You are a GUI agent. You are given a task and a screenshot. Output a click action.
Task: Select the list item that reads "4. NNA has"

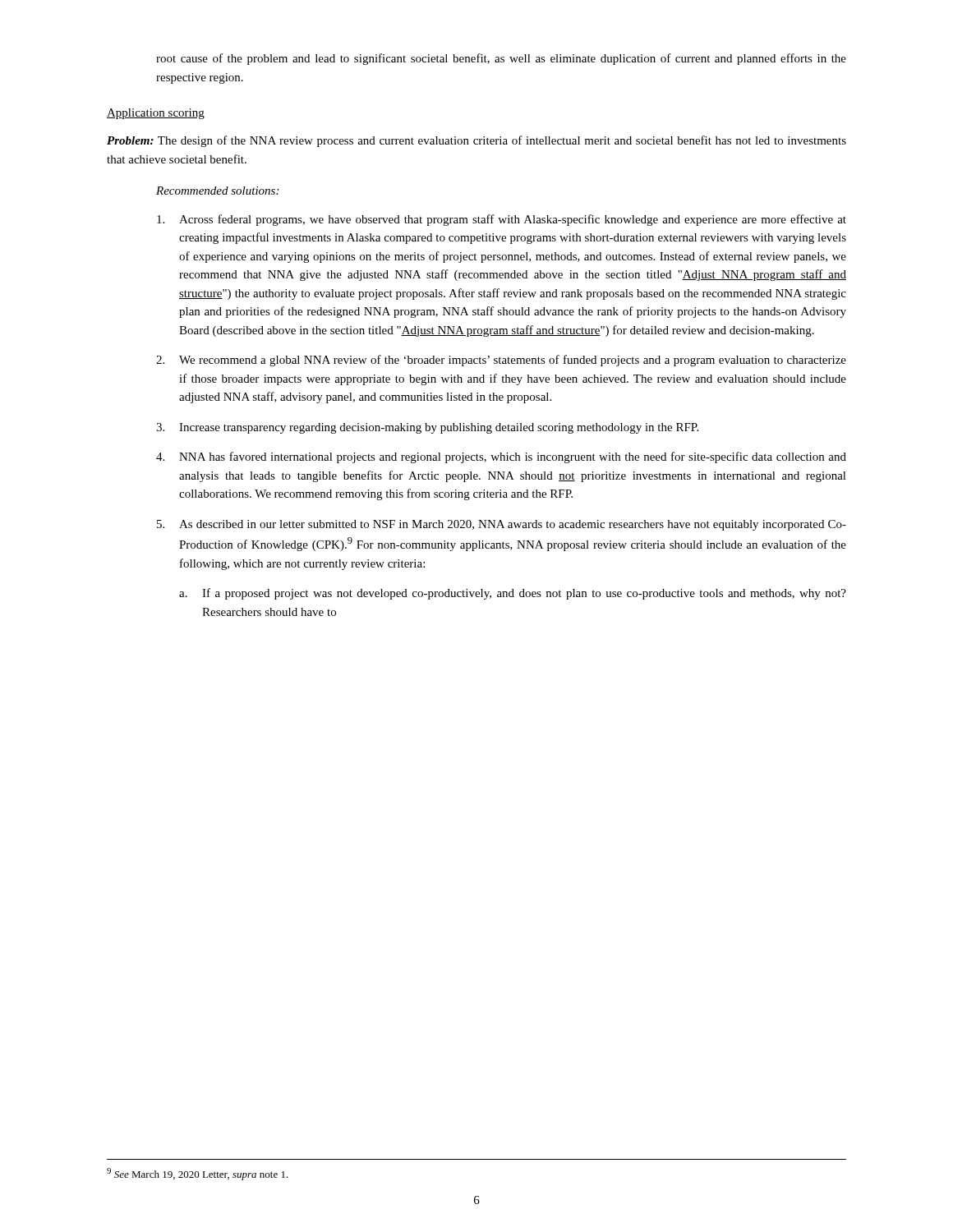501,475
